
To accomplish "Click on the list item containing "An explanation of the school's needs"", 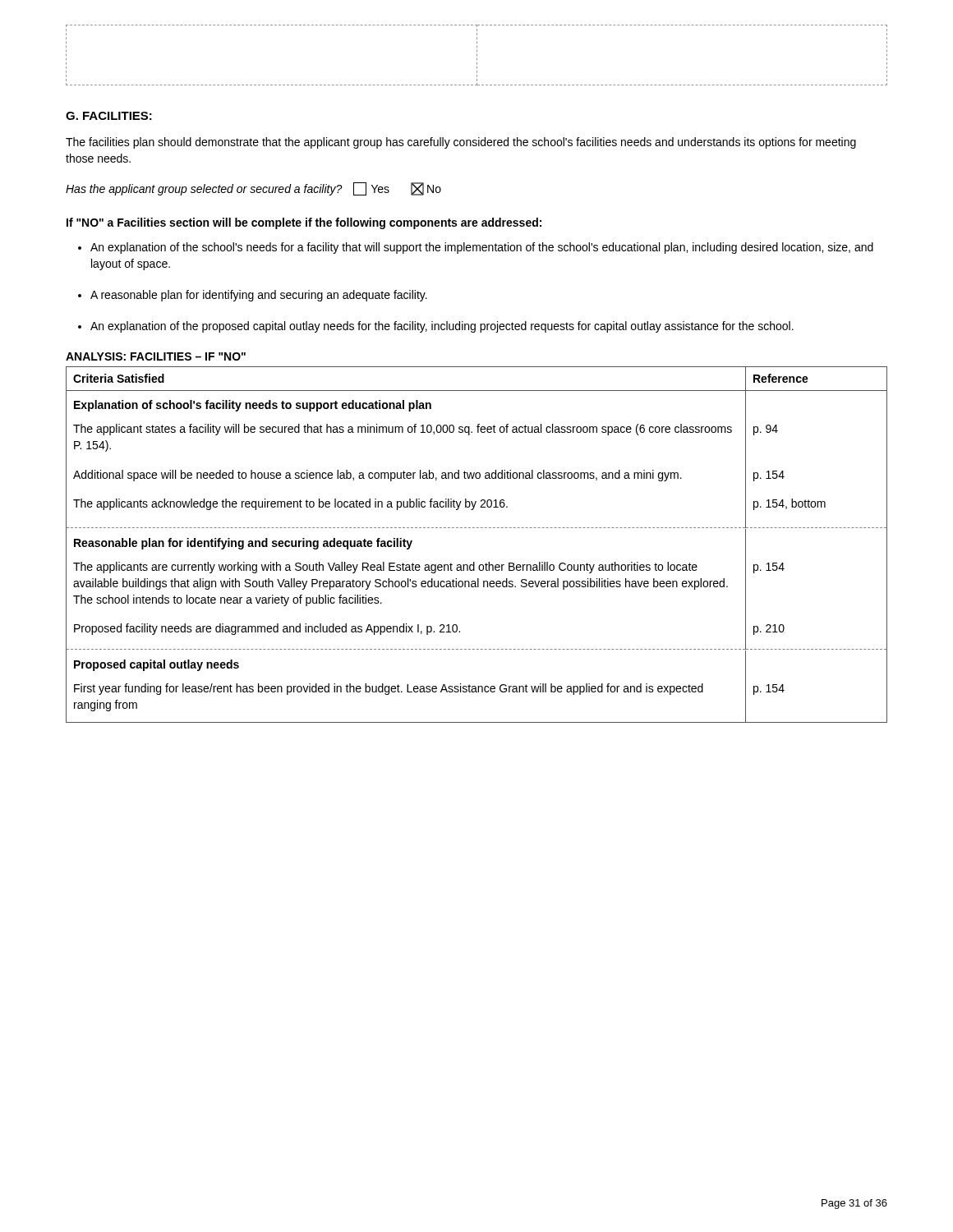I will pyautogui.click(x=489, y=255).
